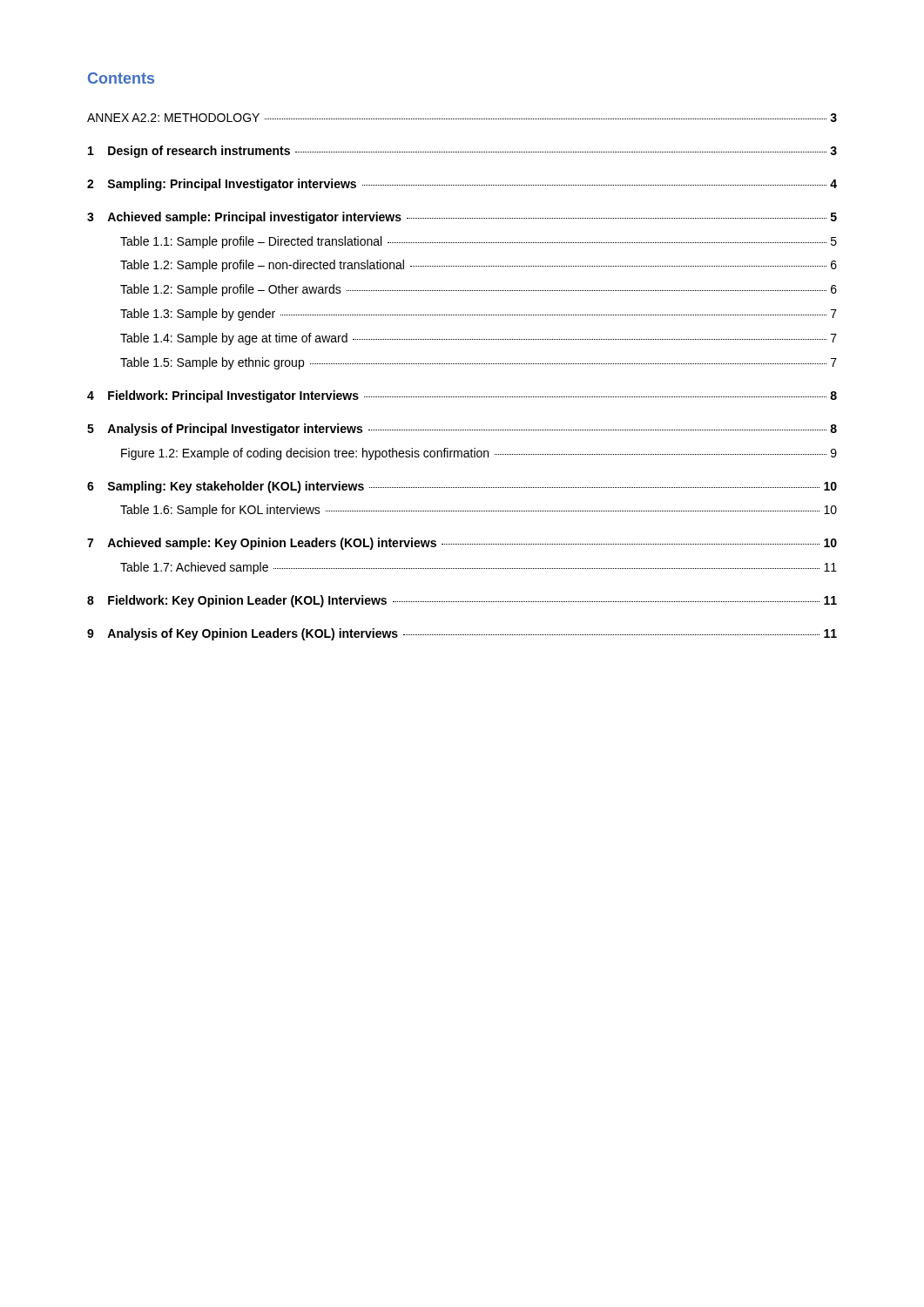Select the element starting "Table 1.6: Sample for KOL interviews"
Image resolution: width=924 pixels, height=1307 pixels.
[x=479, y=511]
